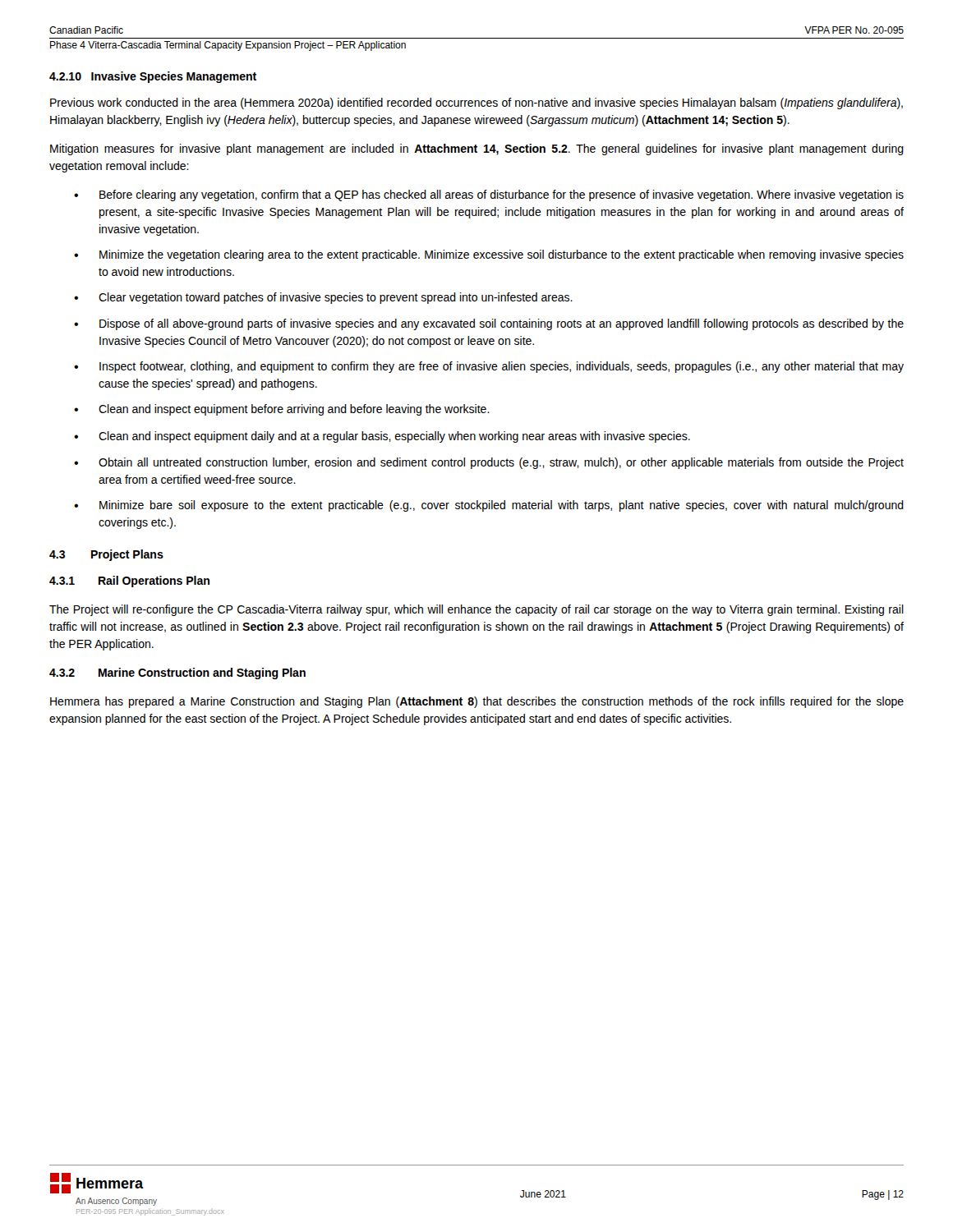Locate the text block starting "• Before clearing"

pyautogui.click(x=489, y=212)
